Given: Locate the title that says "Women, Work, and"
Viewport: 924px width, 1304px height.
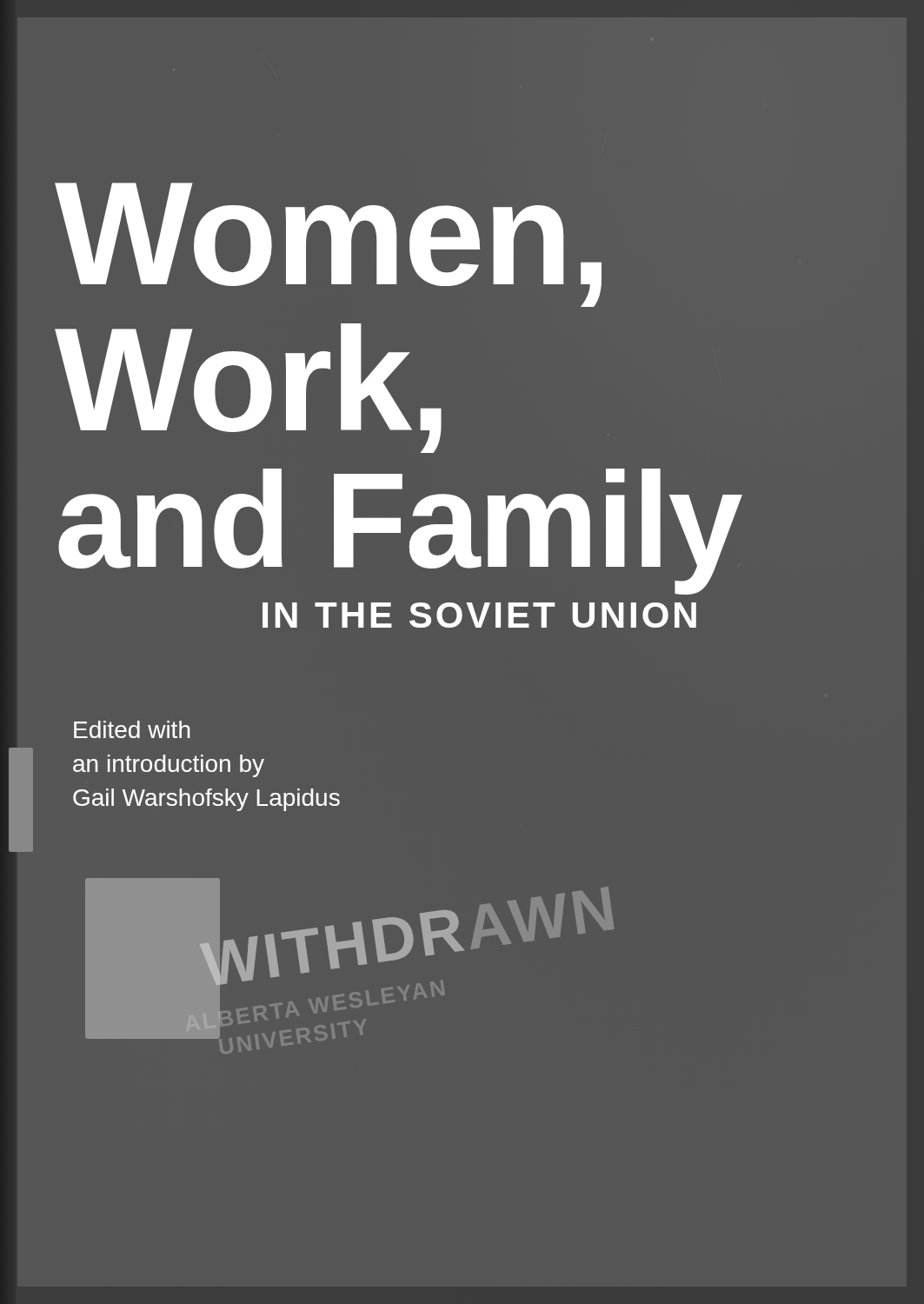Looking at the screenshot, I should 481,399.
